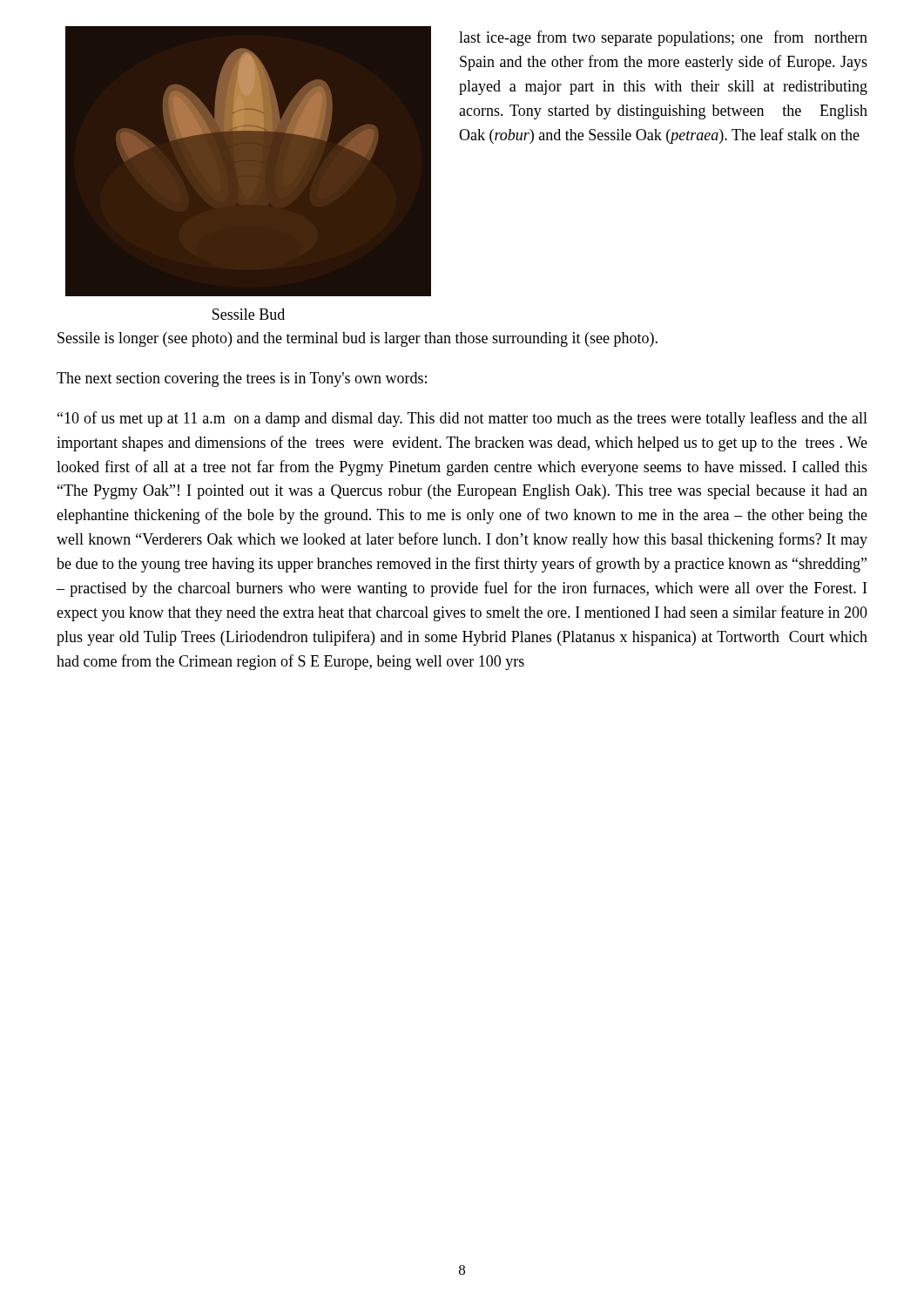This screenshot has height=1307, width=924.
Task: Find a photo
Action: [x=248, y=161]
